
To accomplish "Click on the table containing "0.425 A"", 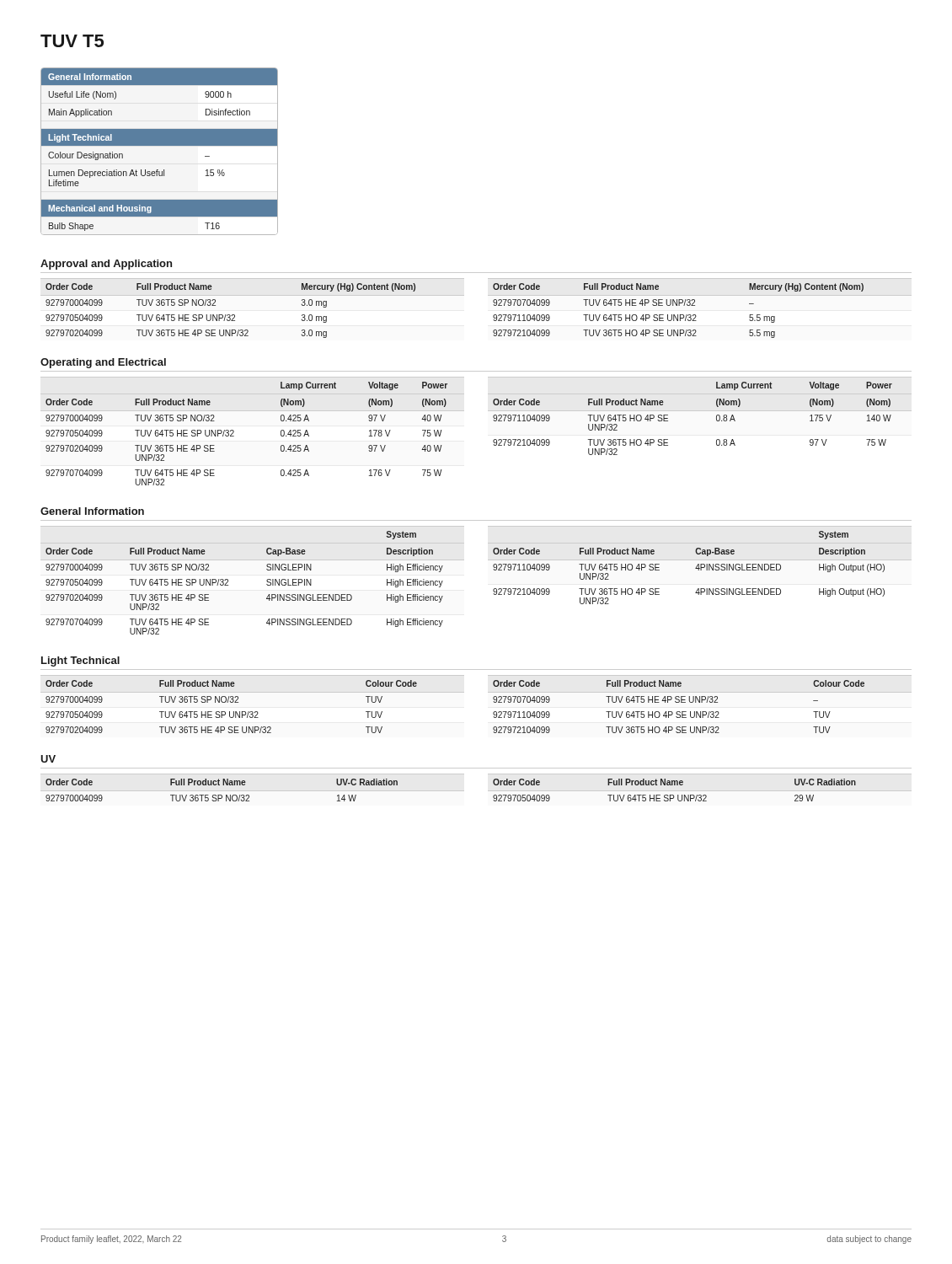I will tap(252, 433).
